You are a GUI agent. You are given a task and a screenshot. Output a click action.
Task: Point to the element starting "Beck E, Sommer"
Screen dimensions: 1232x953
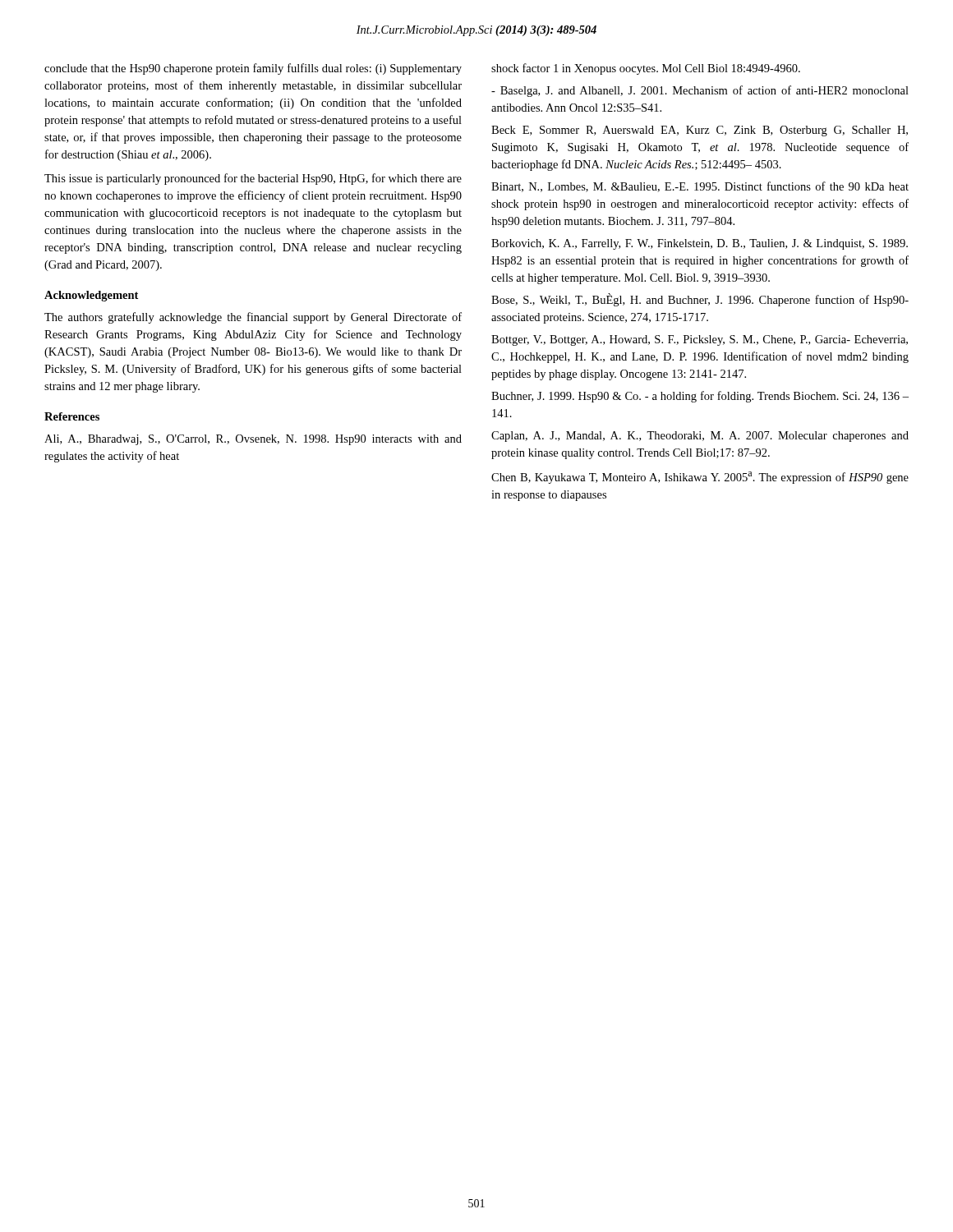tap(700, 147)
